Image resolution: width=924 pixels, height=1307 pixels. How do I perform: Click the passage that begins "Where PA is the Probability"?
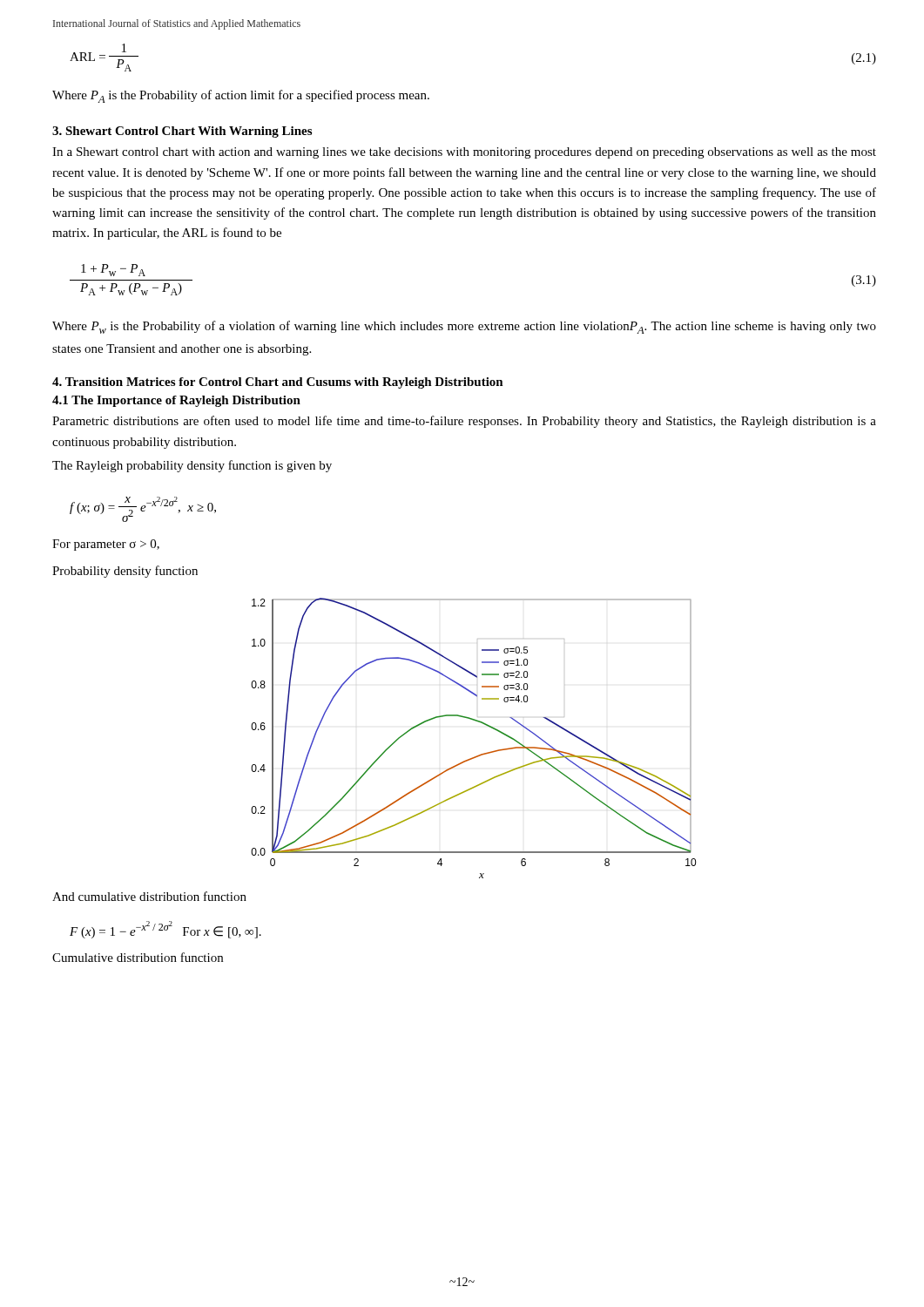(241, 97)
